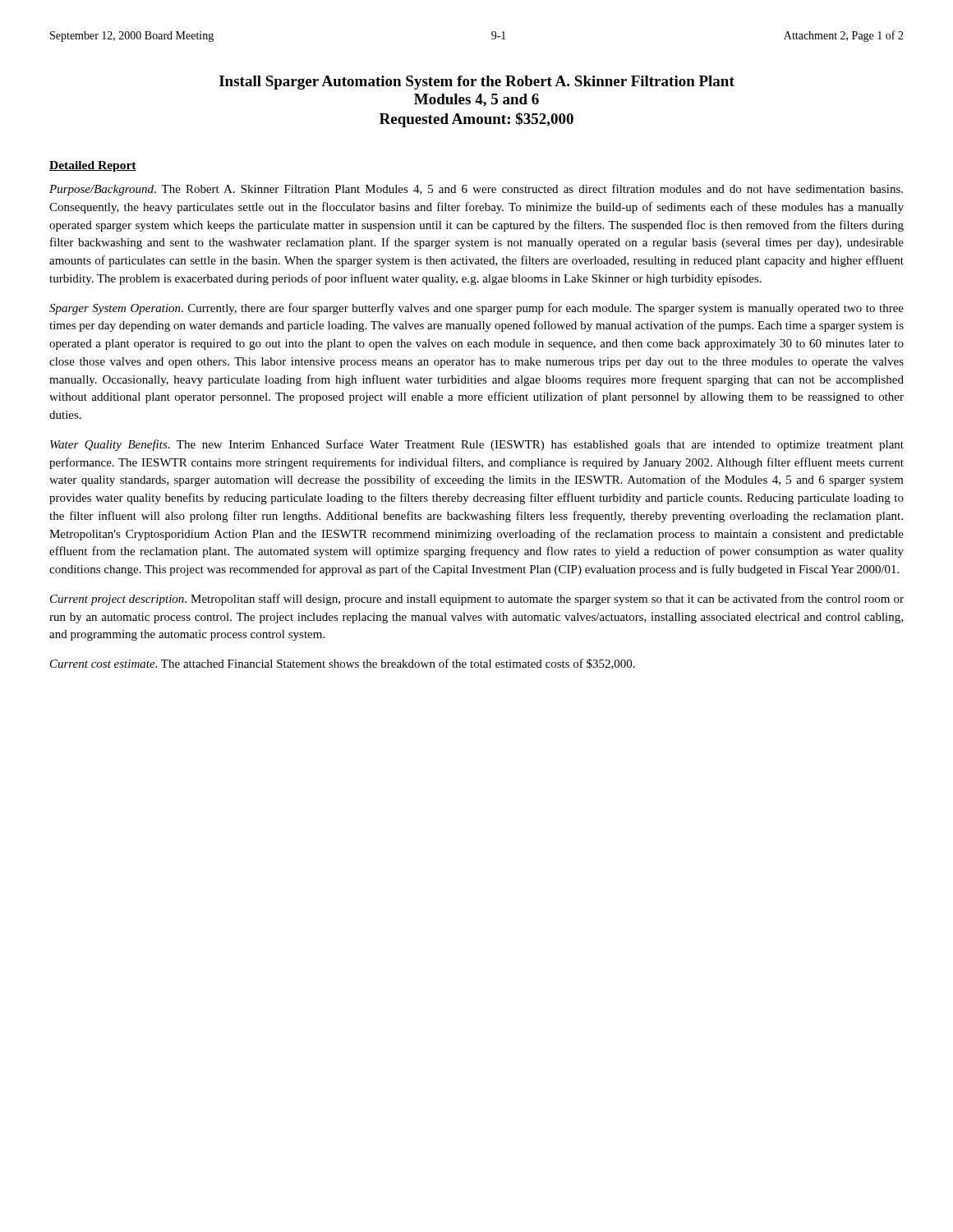Click on the text block that says "Sparger System Operation. Currently,"
The image size is (953, 1232).
point(476,361)
